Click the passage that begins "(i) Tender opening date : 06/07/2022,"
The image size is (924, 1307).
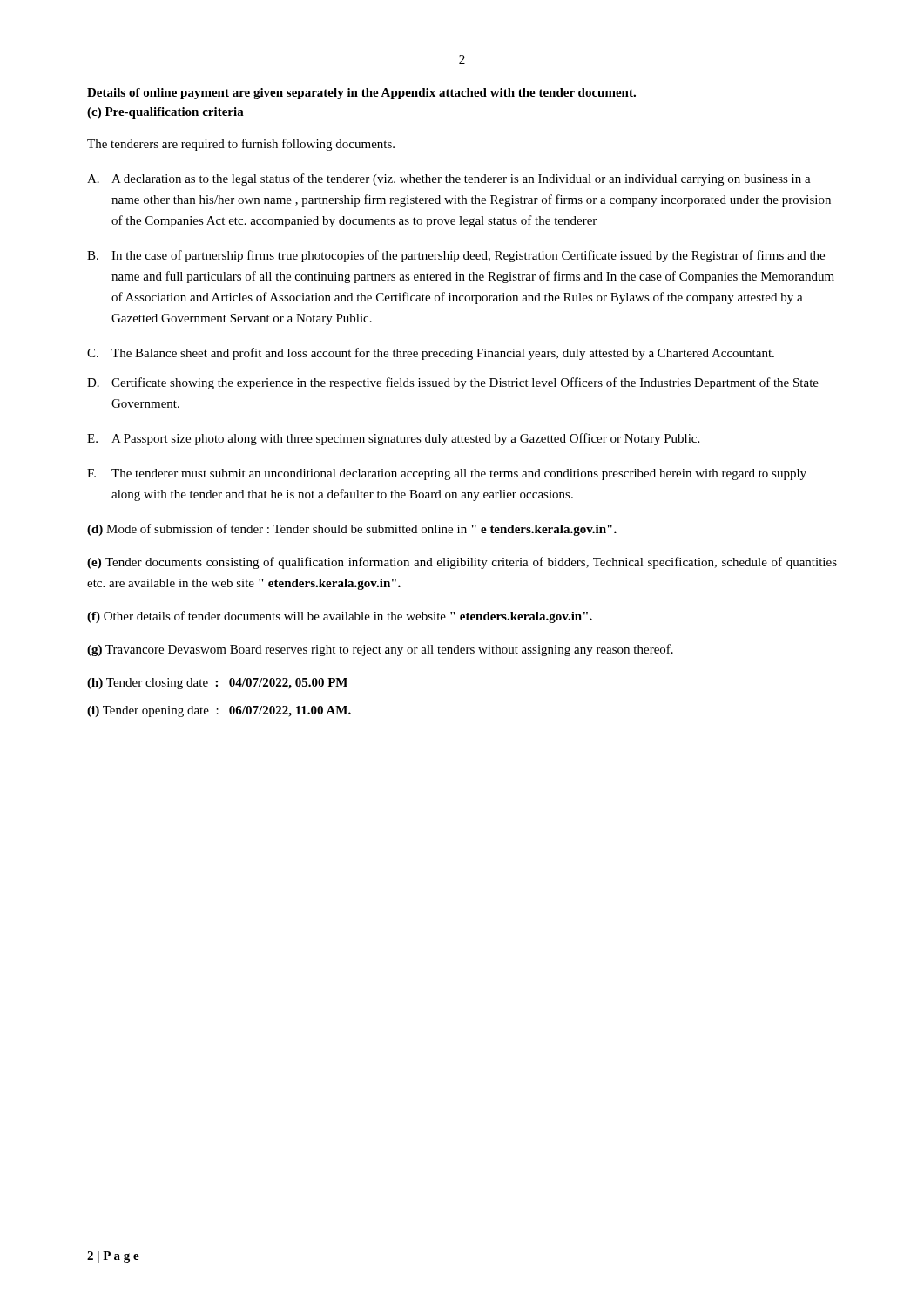[x=219, y=710]
